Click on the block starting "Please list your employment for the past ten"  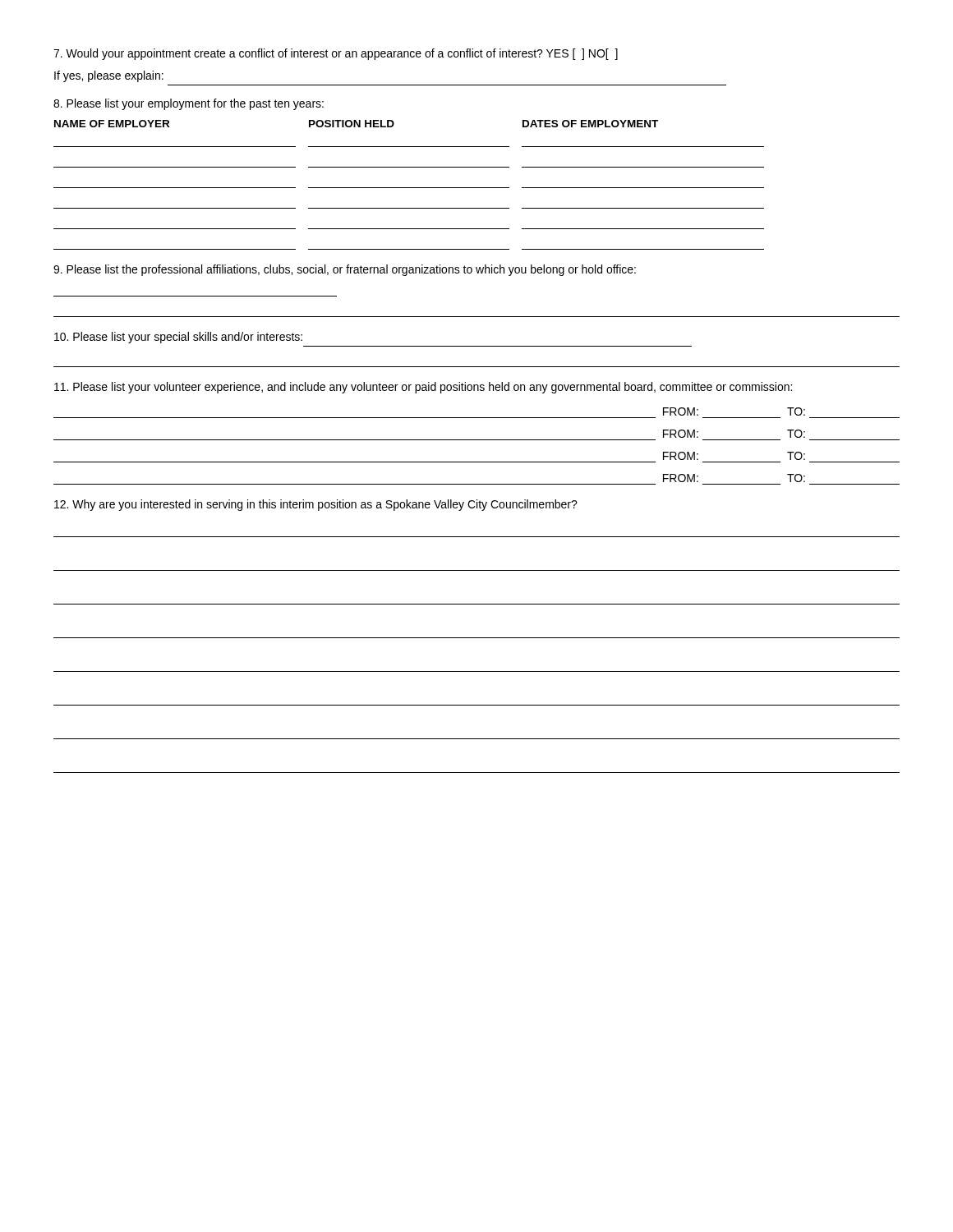coord(189,103)
